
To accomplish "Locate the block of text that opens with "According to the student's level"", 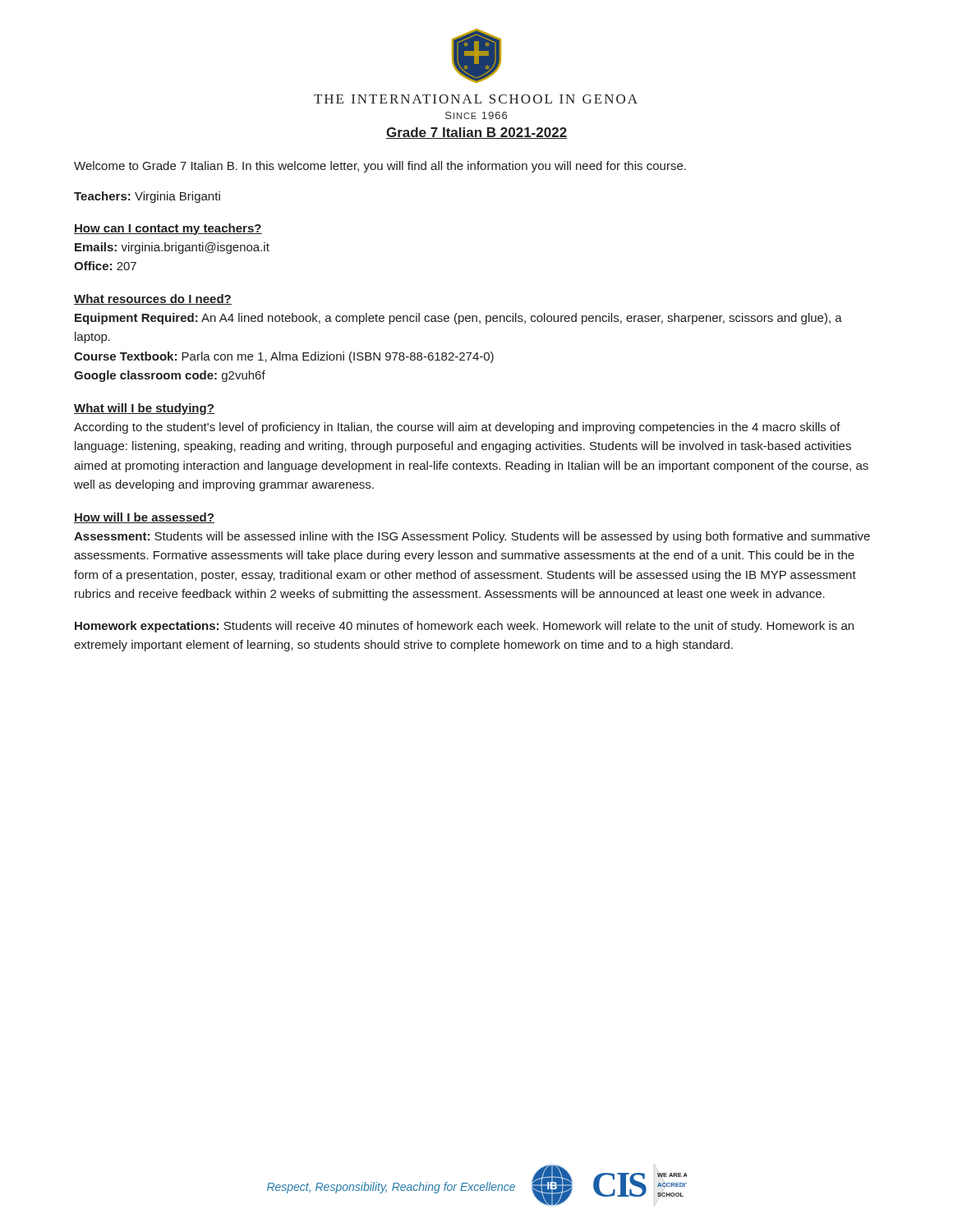I will (471, 455).
